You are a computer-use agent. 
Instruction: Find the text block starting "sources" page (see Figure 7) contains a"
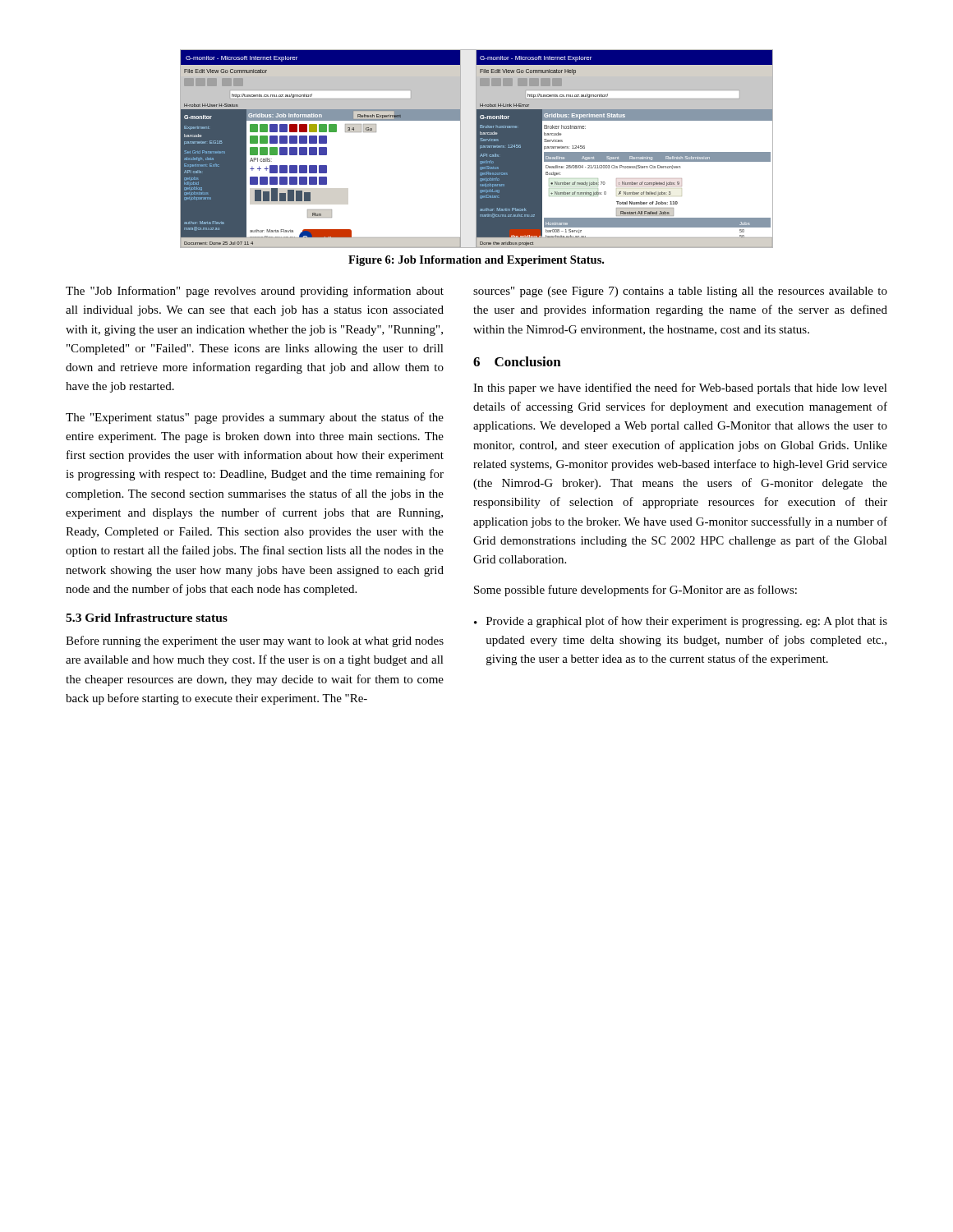680,310
